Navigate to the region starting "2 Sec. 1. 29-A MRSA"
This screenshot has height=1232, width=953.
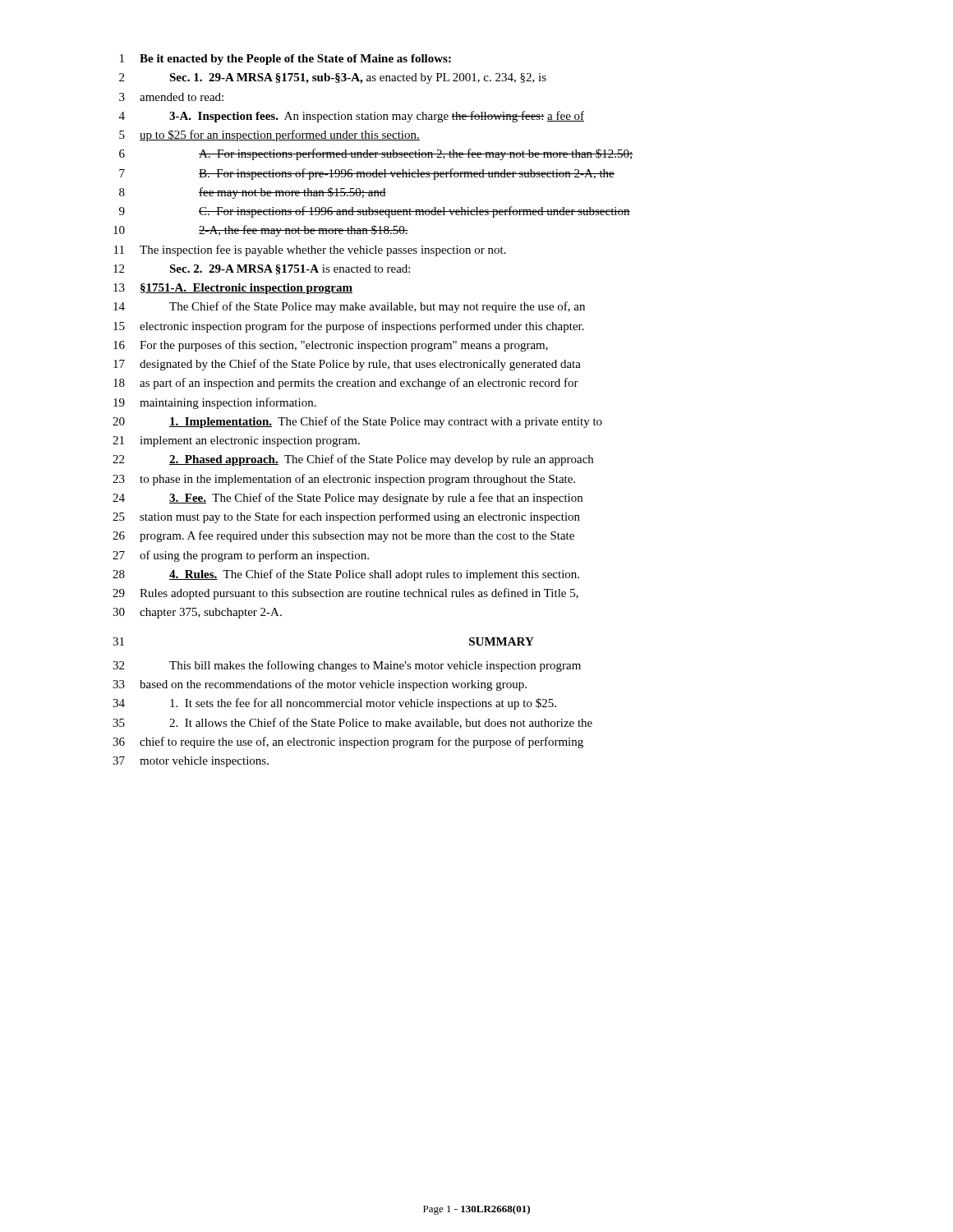coord(476,78)
